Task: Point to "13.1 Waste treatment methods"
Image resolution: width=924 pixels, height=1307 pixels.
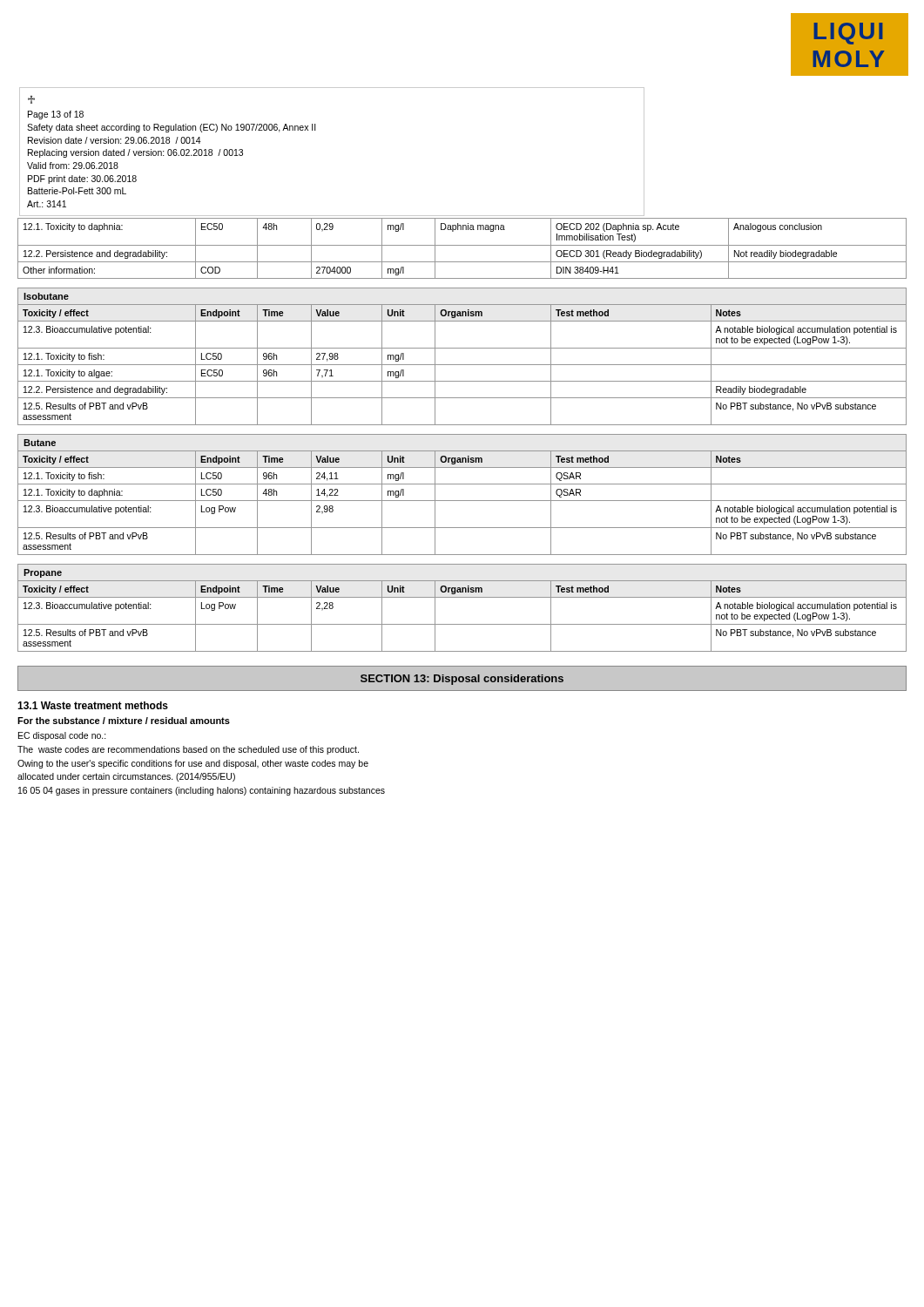Action: pos(93,706)
